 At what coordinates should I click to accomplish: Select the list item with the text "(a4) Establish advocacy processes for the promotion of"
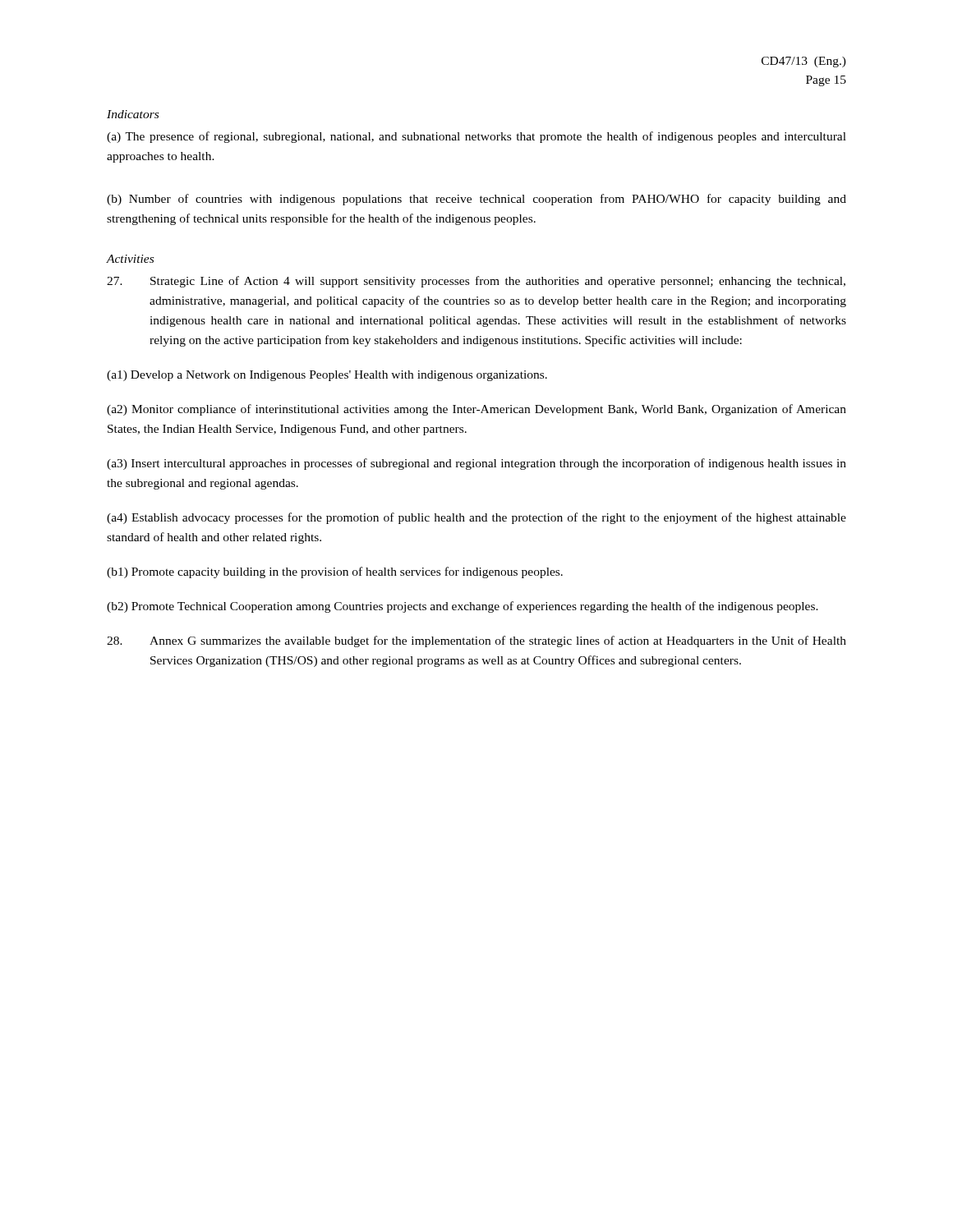(476, 527)
